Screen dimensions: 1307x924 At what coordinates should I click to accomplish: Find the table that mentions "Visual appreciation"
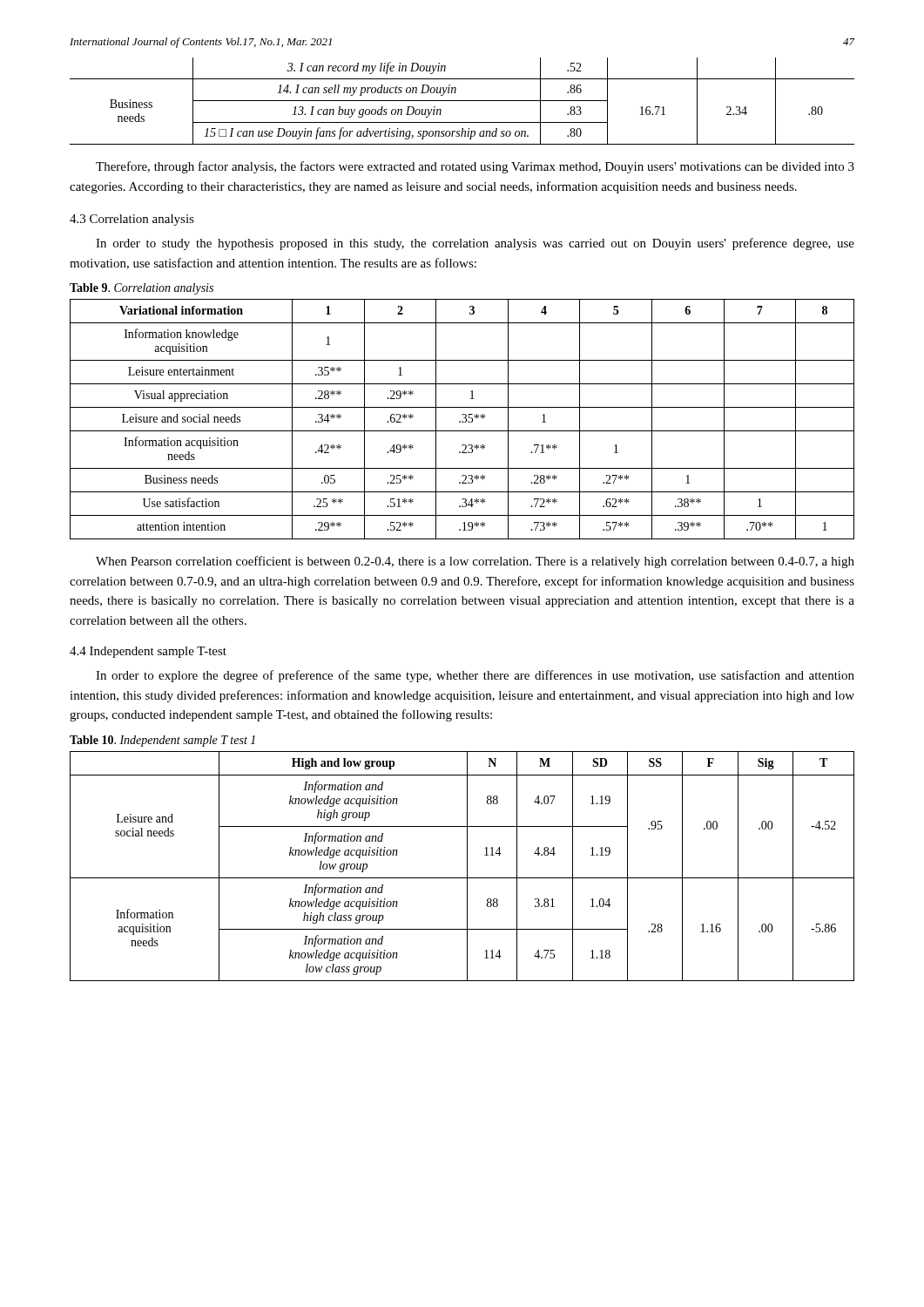pyautogui.click(x=462, y=419)
